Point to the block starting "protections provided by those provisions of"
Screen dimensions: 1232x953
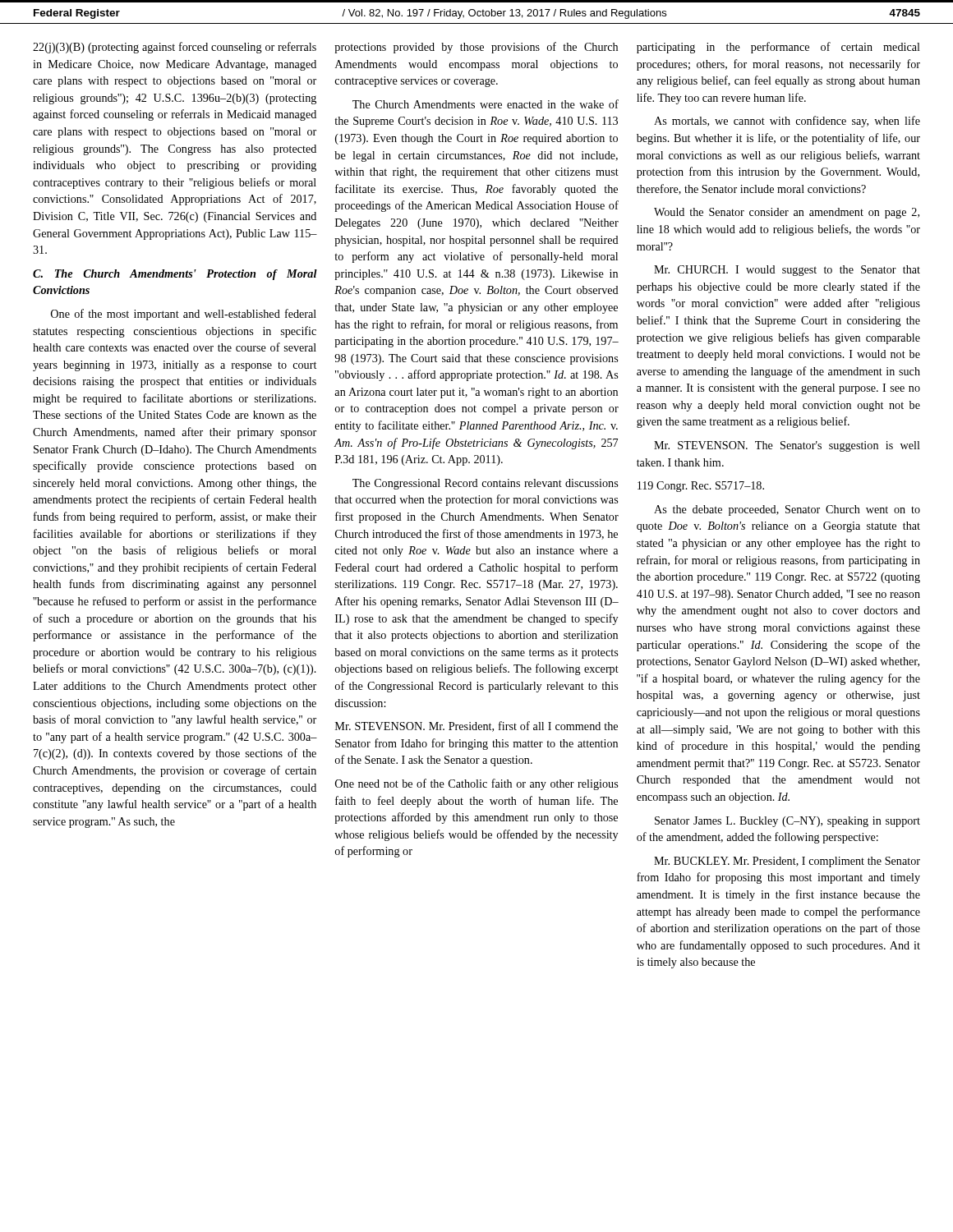coord(476,449)
